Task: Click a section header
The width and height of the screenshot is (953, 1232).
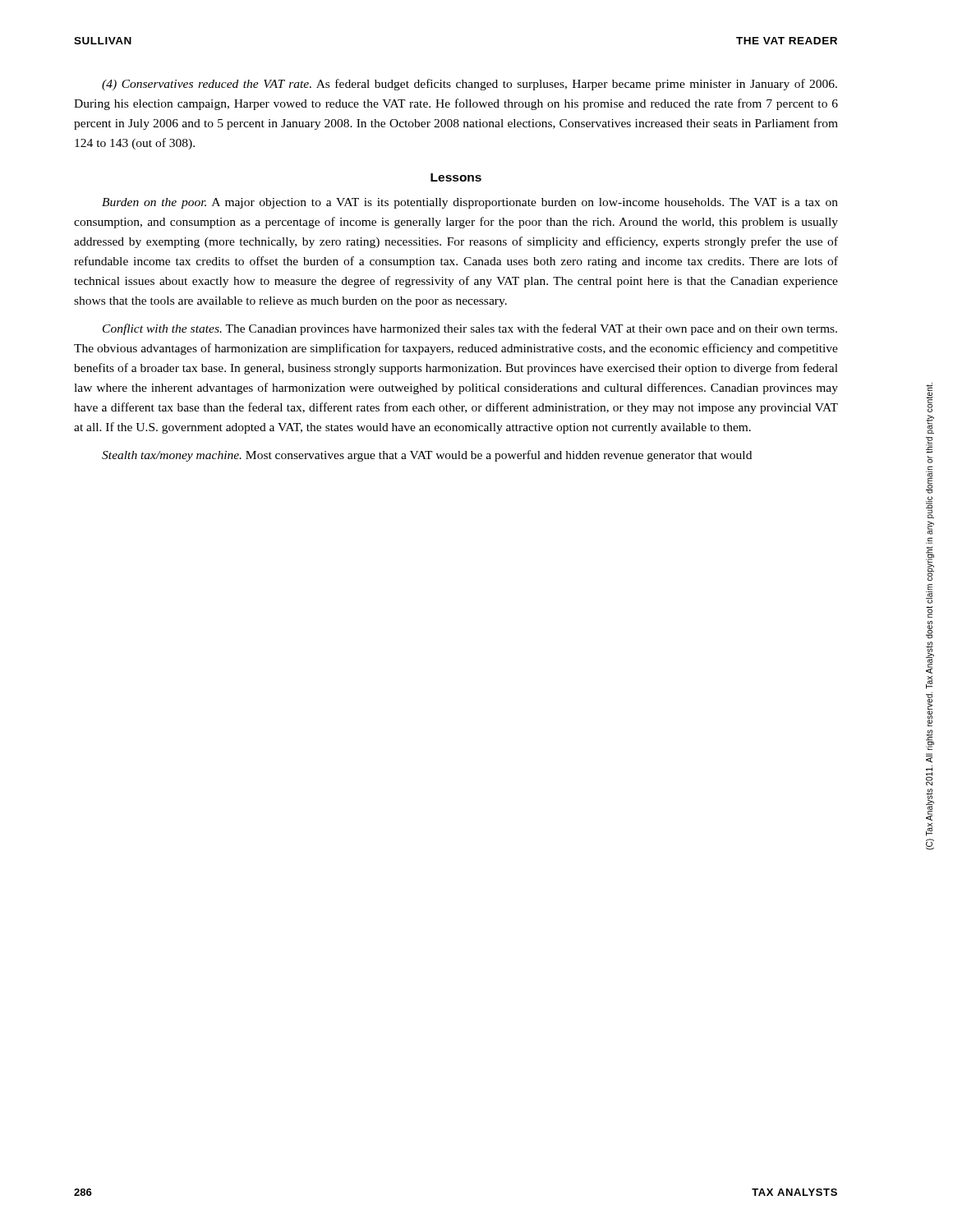Action: [x=456, y=177]
